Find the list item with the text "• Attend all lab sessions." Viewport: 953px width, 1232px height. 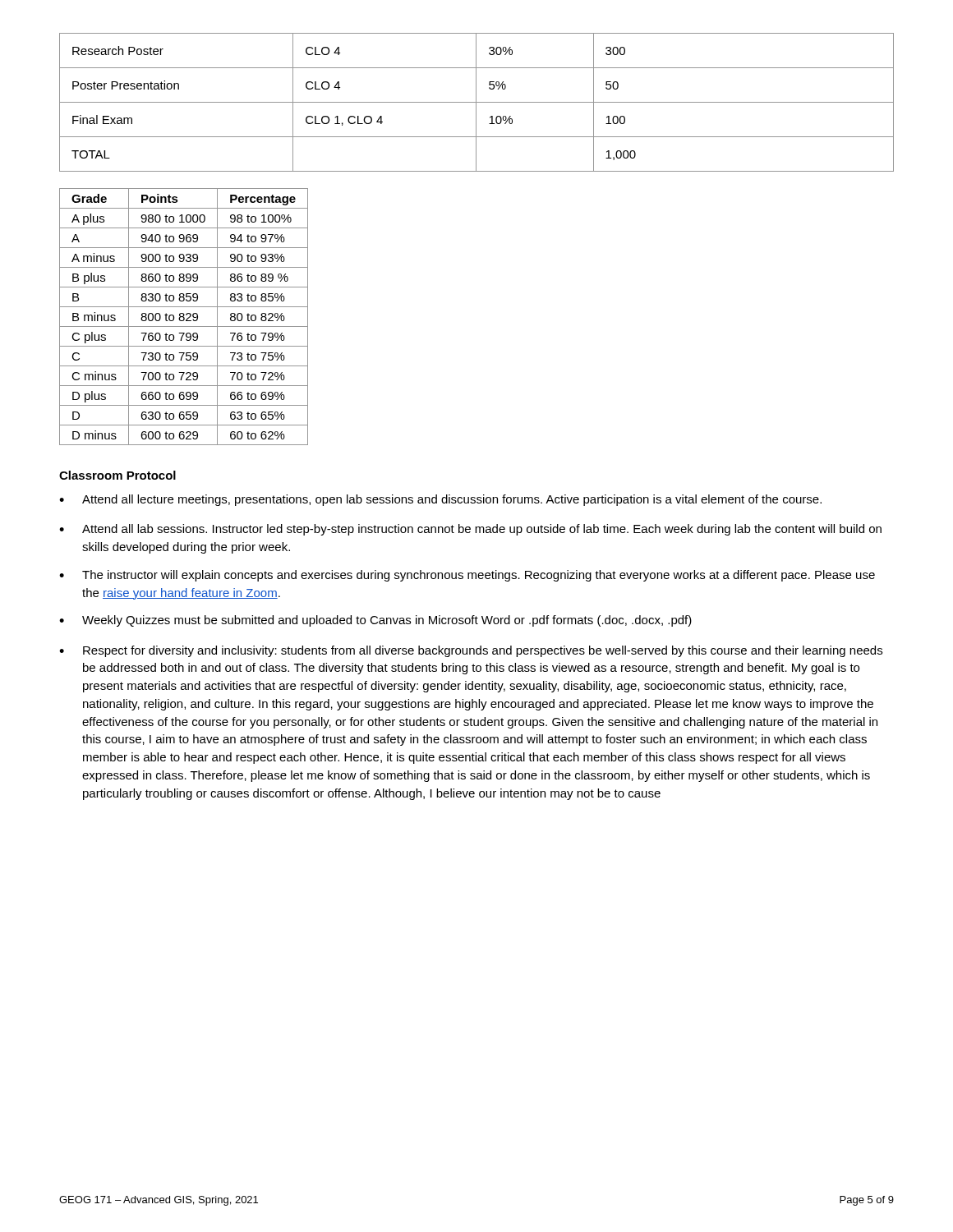[476, 538]
